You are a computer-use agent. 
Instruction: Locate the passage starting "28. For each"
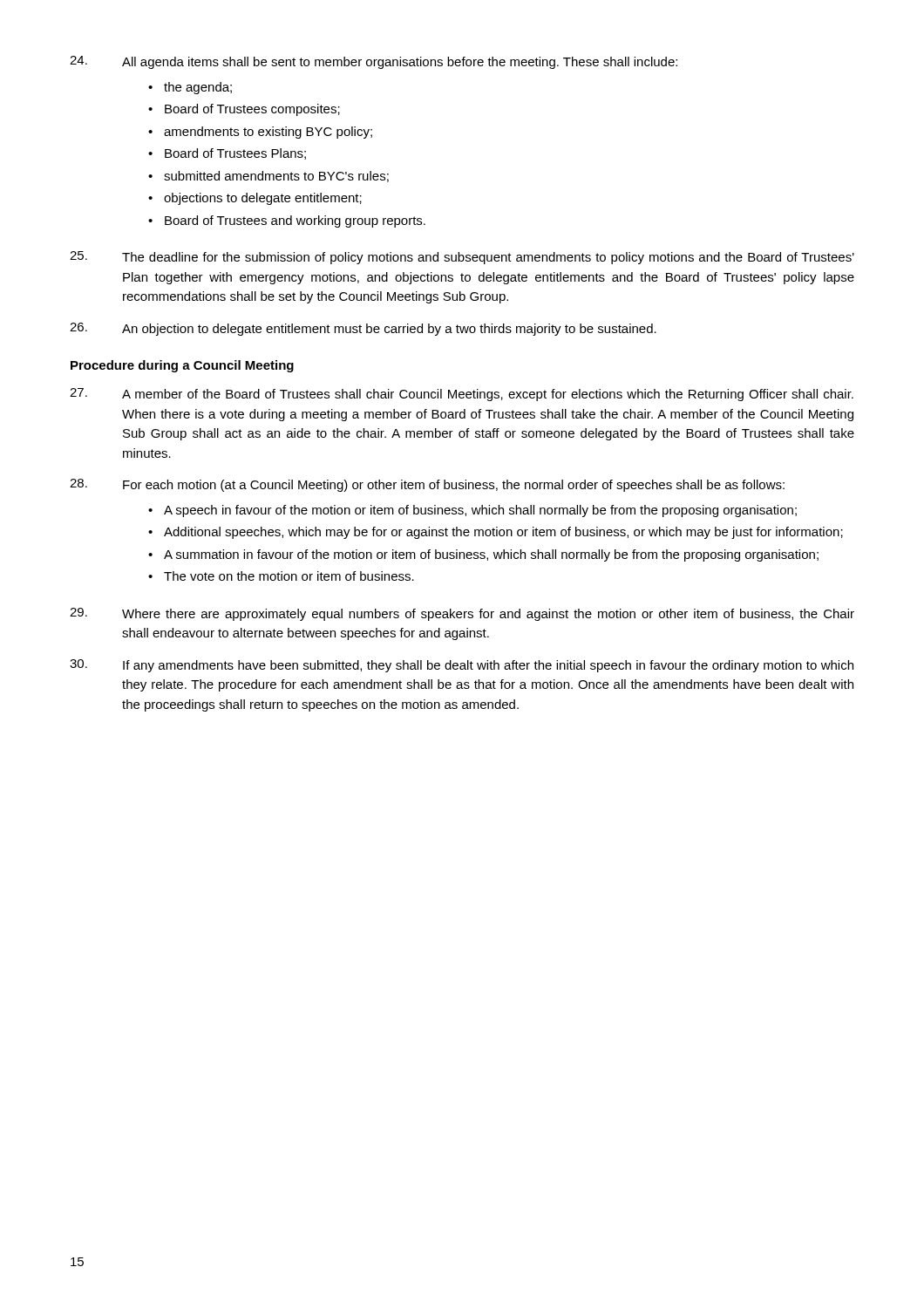pyautogui.click(x=462, y=533)
